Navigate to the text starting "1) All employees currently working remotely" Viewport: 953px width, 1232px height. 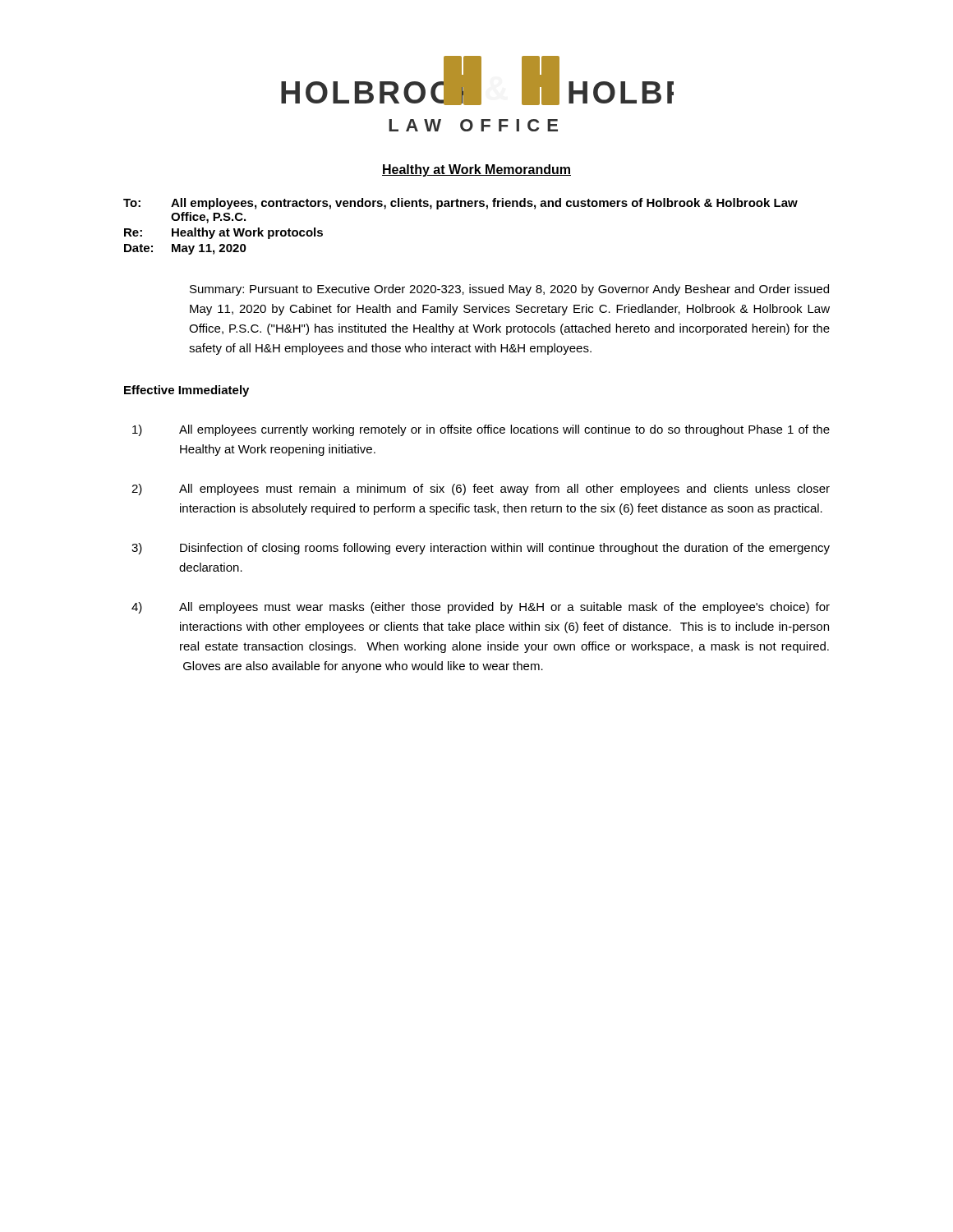click(x=476, y=439)
